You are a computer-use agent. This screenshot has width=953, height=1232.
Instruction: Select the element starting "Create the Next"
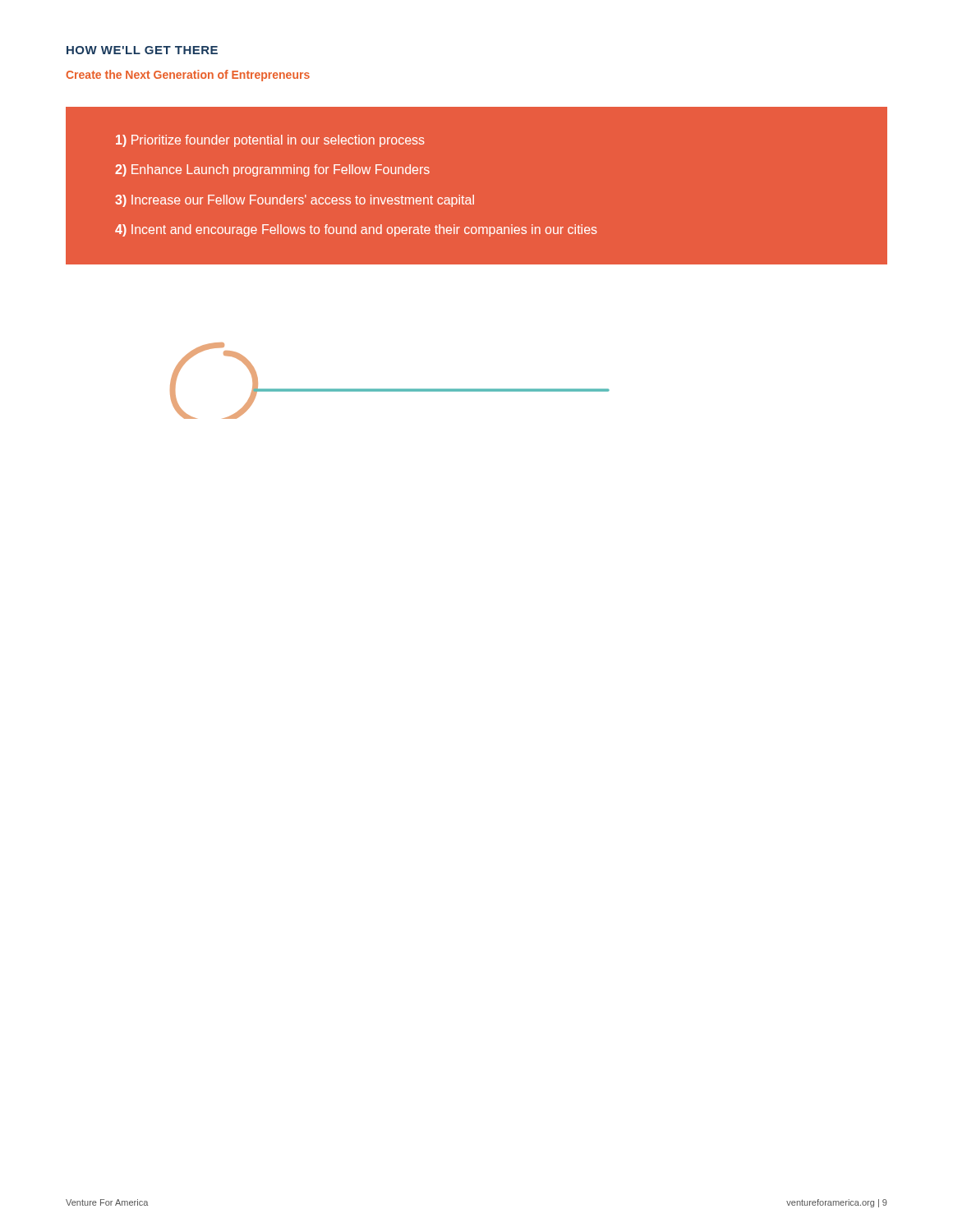[188, 75]
